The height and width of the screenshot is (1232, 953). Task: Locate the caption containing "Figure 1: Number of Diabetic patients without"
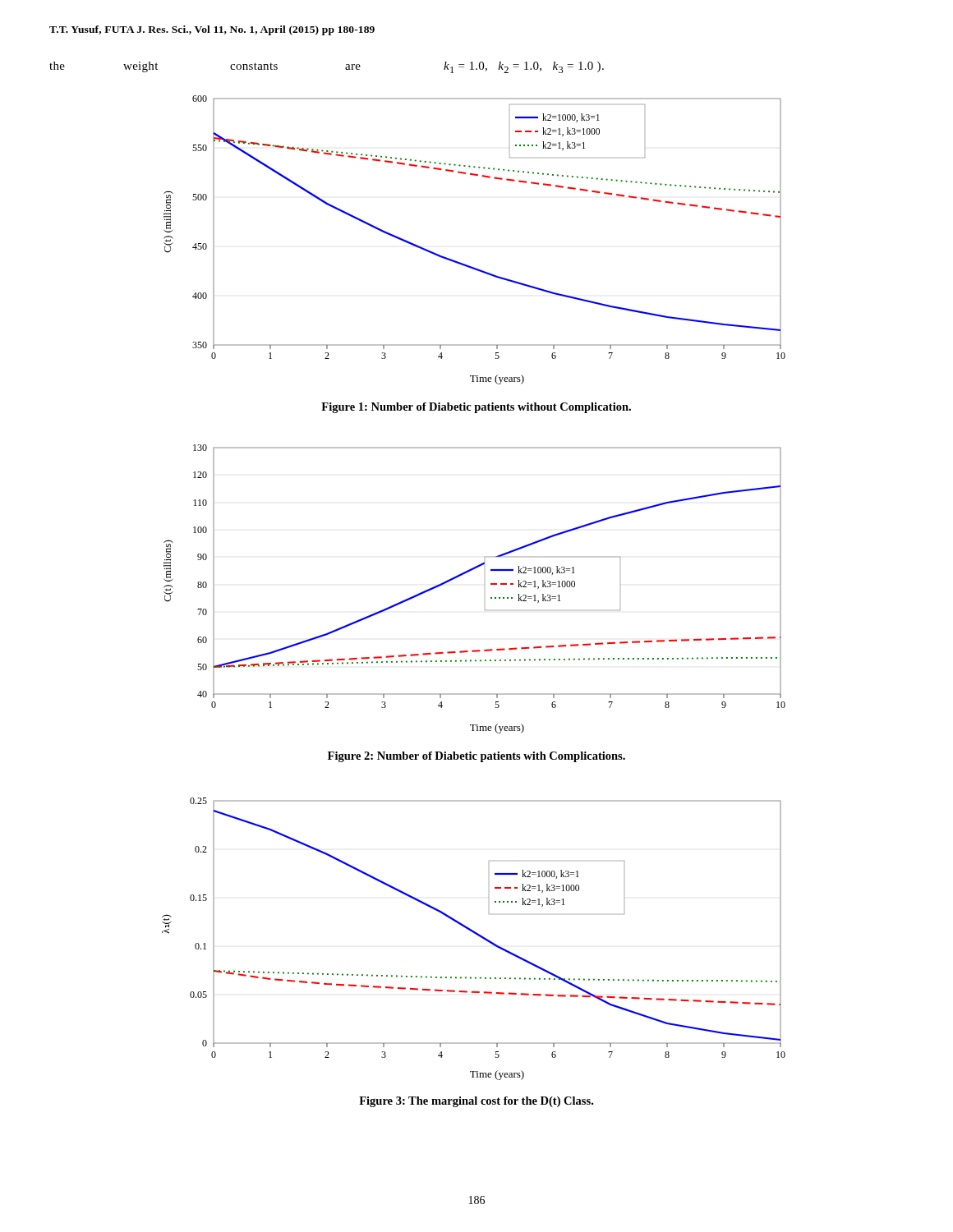pos(476,407)
